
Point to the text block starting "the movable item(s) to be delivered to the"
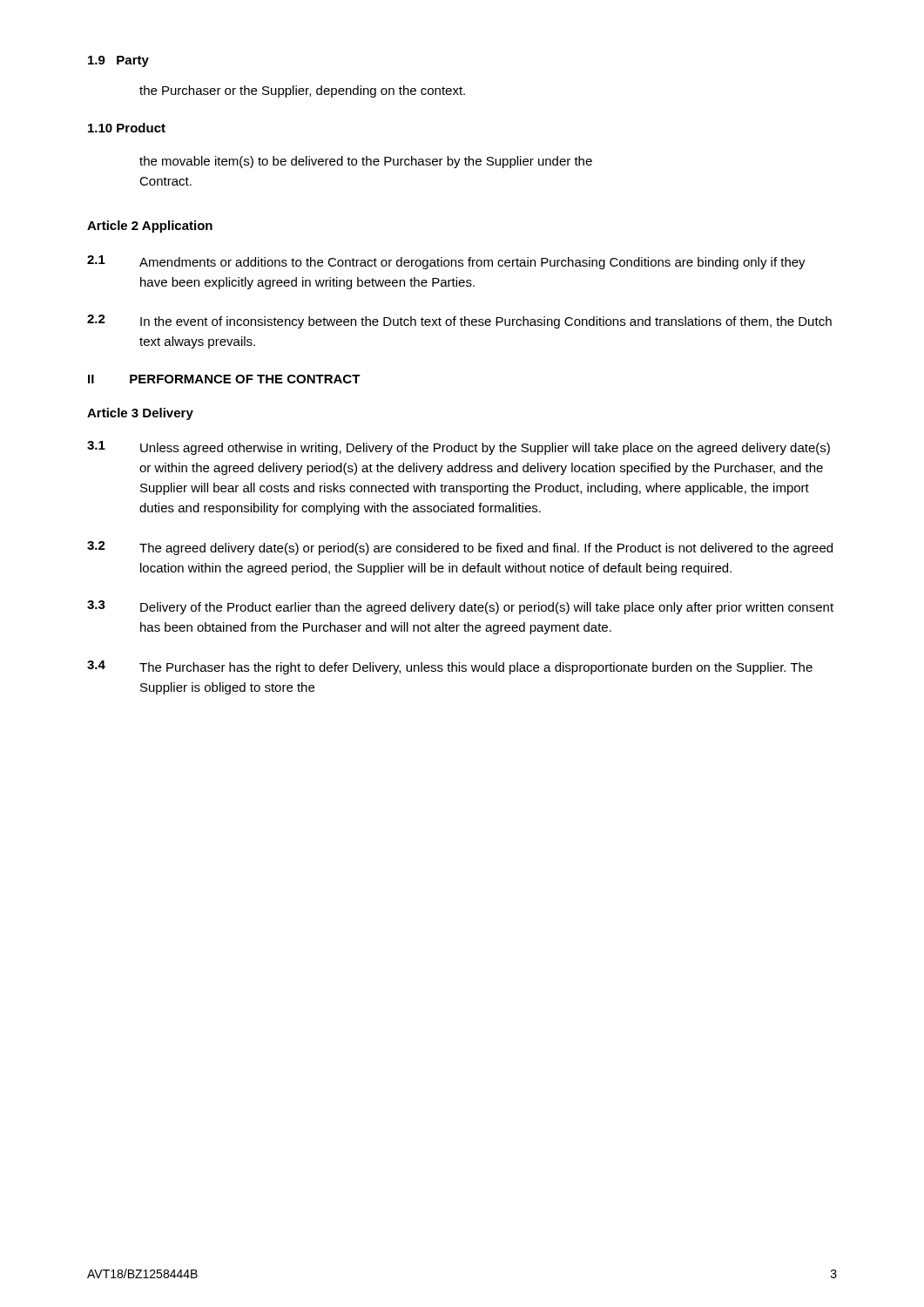point(366,171)
